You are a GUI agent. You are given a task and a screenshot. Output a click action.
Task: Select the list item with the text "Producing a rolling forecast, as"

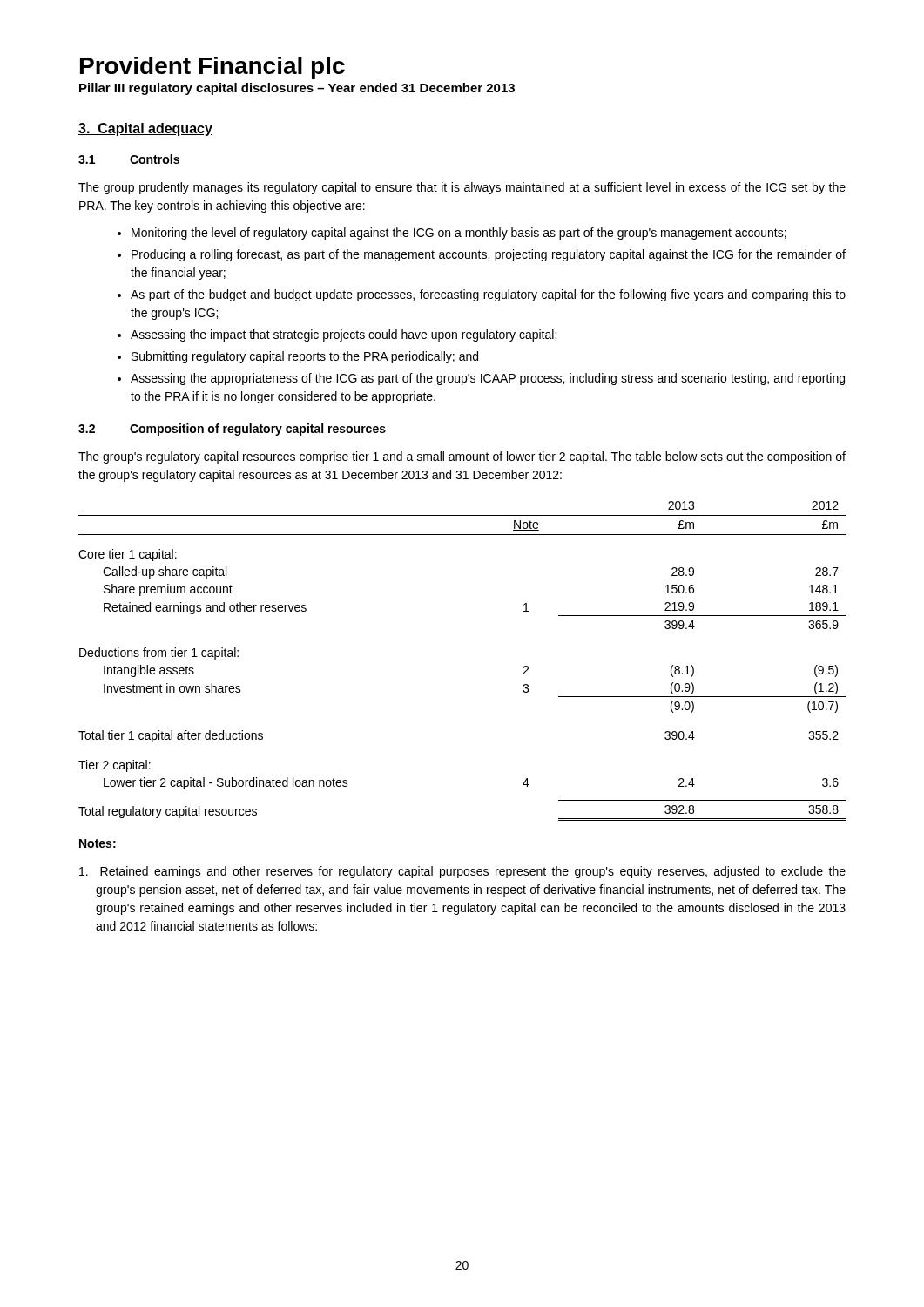[462, 264]
